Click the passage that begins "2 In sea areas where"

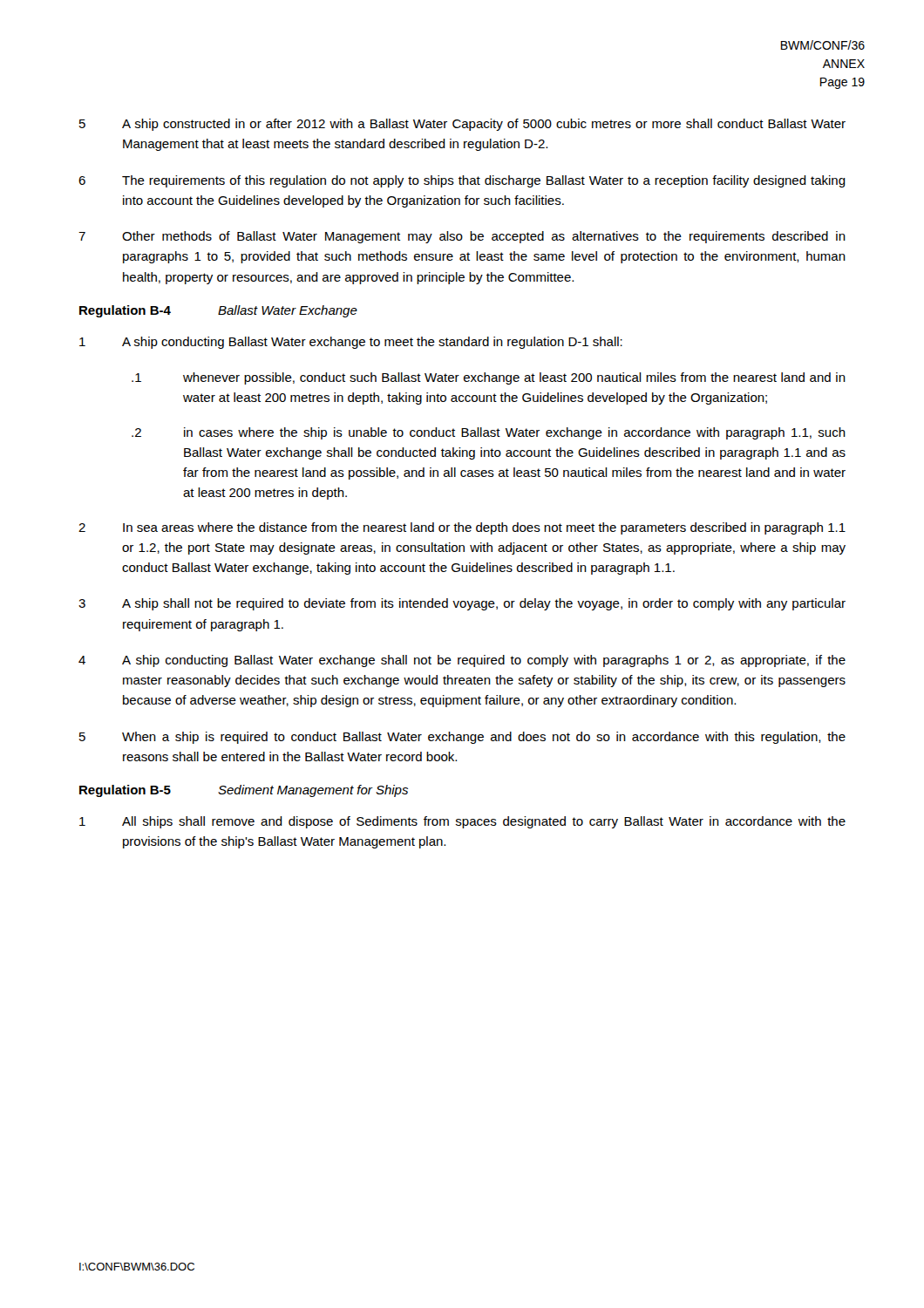[462, 547]
